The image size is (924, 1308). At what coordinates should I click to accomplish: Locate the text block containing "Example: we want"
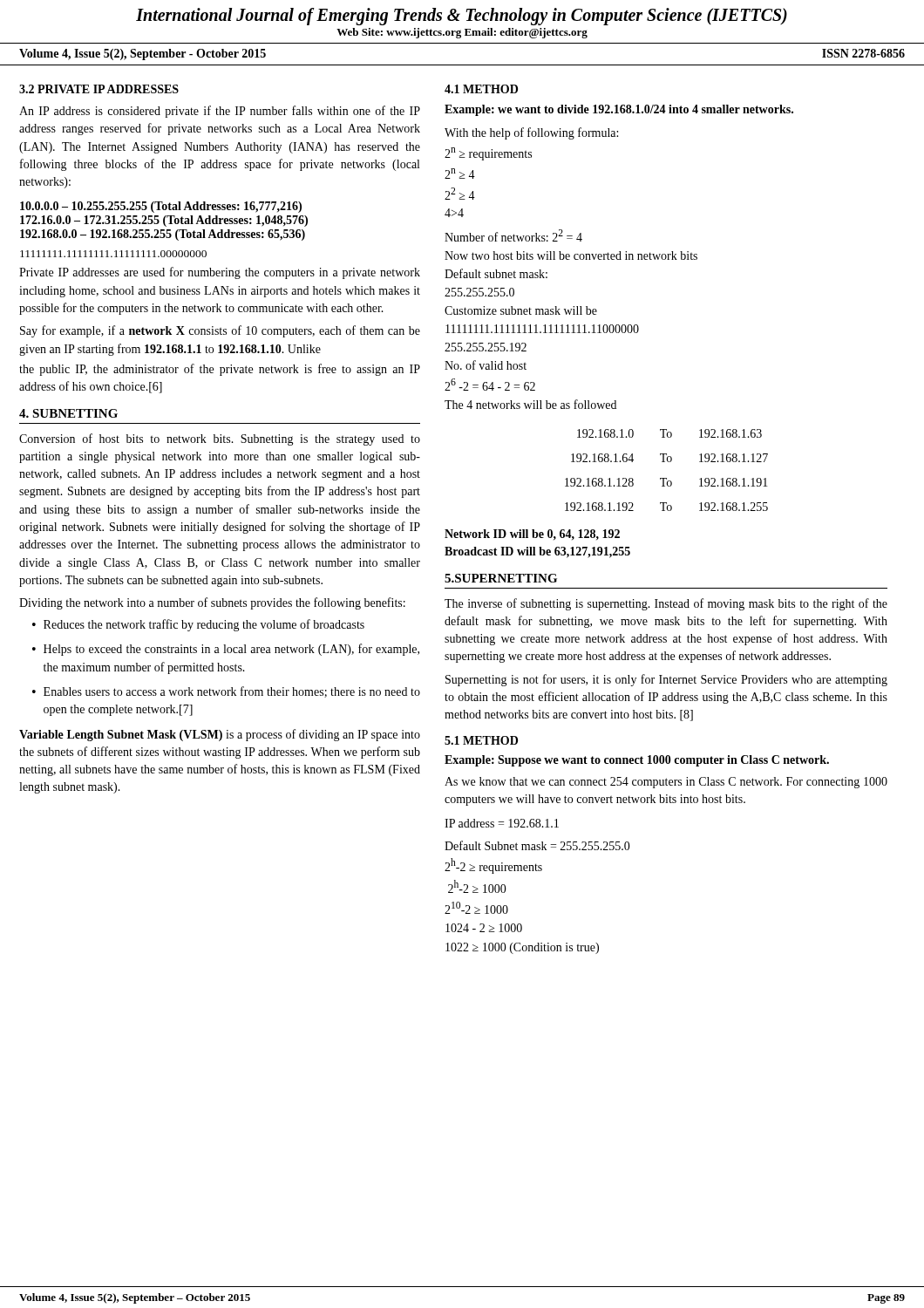coord(619,109)
